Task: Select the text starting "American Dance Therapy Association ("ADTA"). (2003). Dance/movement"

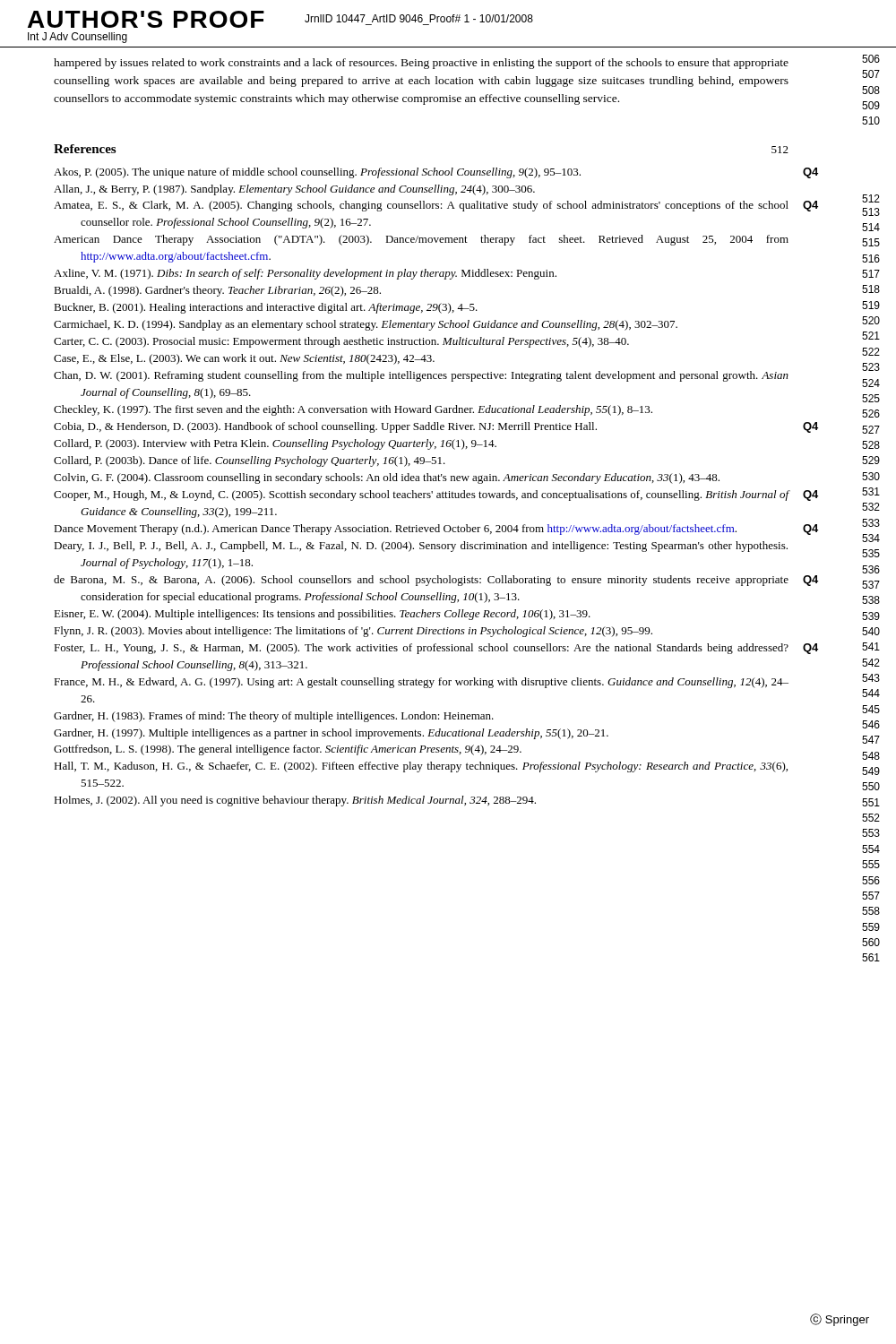Action: 421,248
